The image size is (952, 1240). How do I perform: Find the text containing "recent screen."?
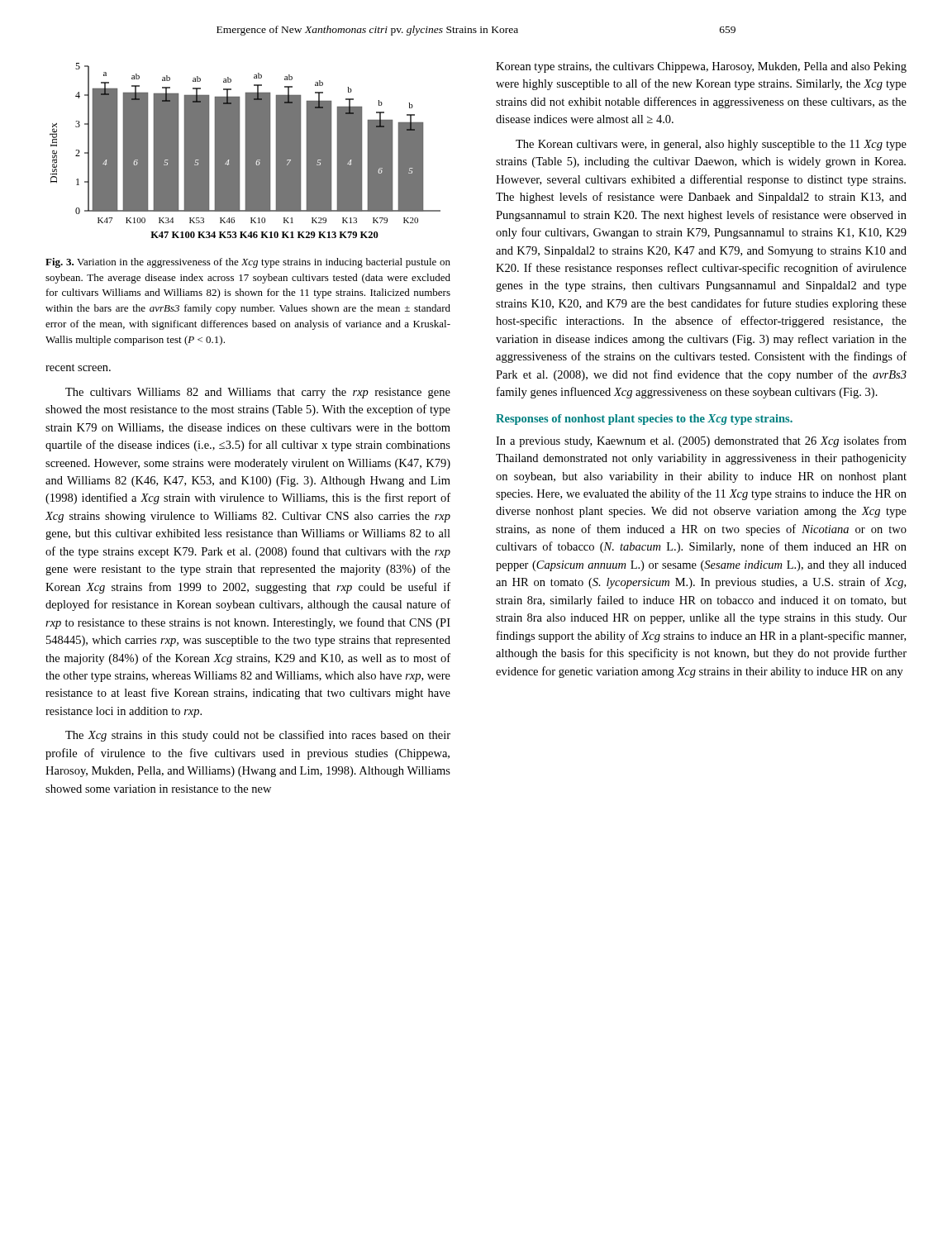[x=78, y=367]
